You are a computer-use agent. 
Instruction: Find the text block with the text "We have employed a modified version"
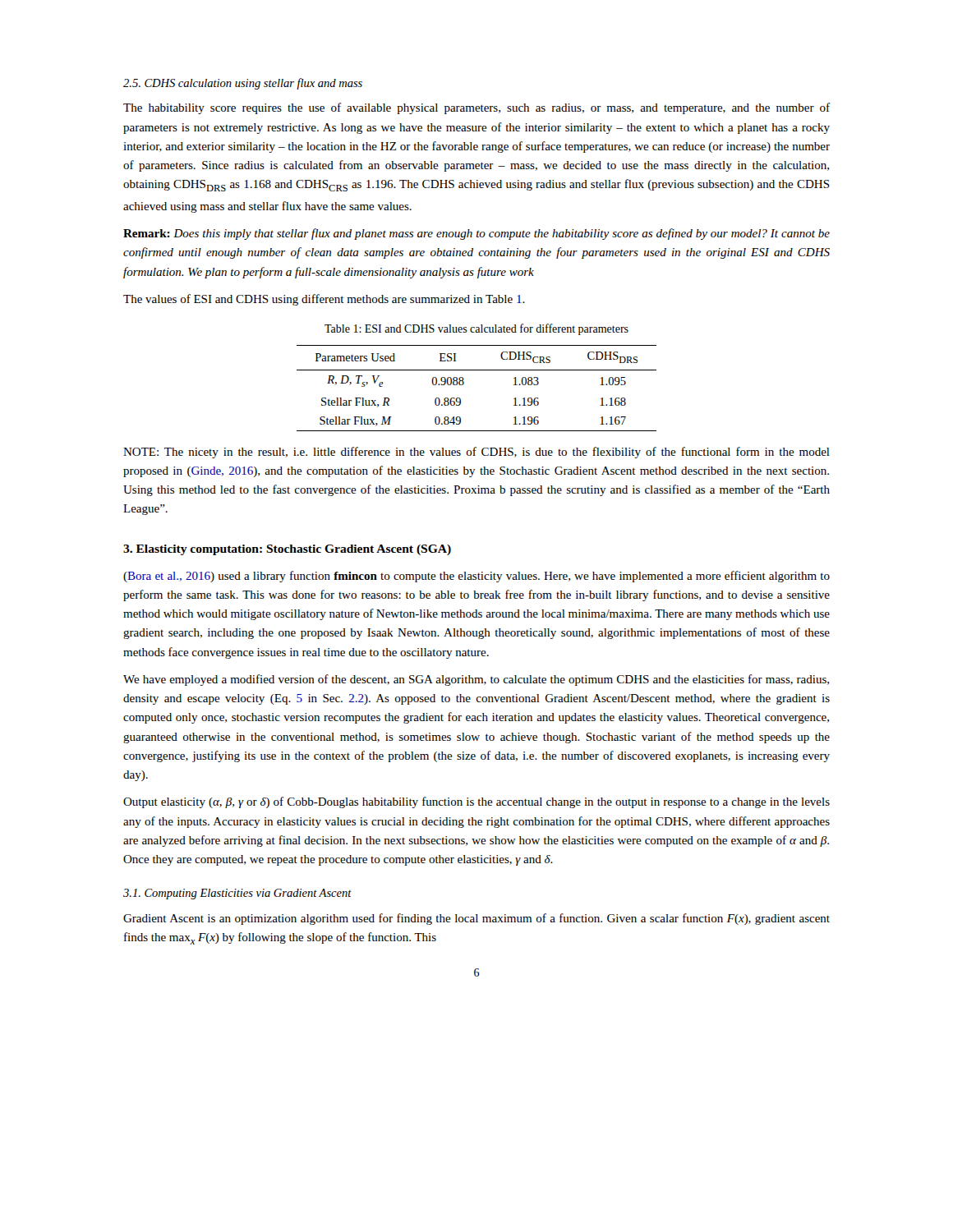(x=476, y=727)
